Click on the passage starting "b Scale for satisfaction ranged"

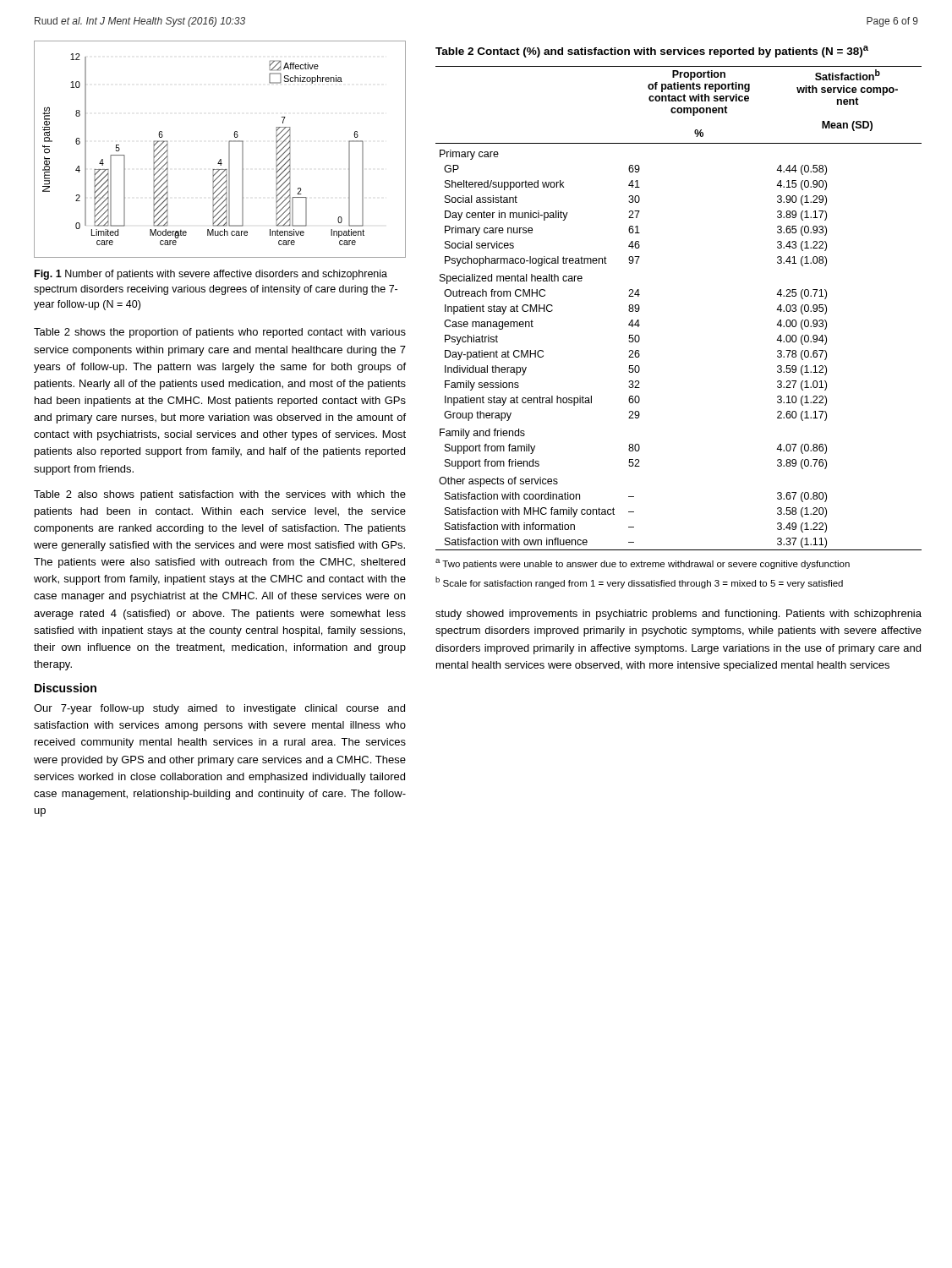click(x=639, y=582)
